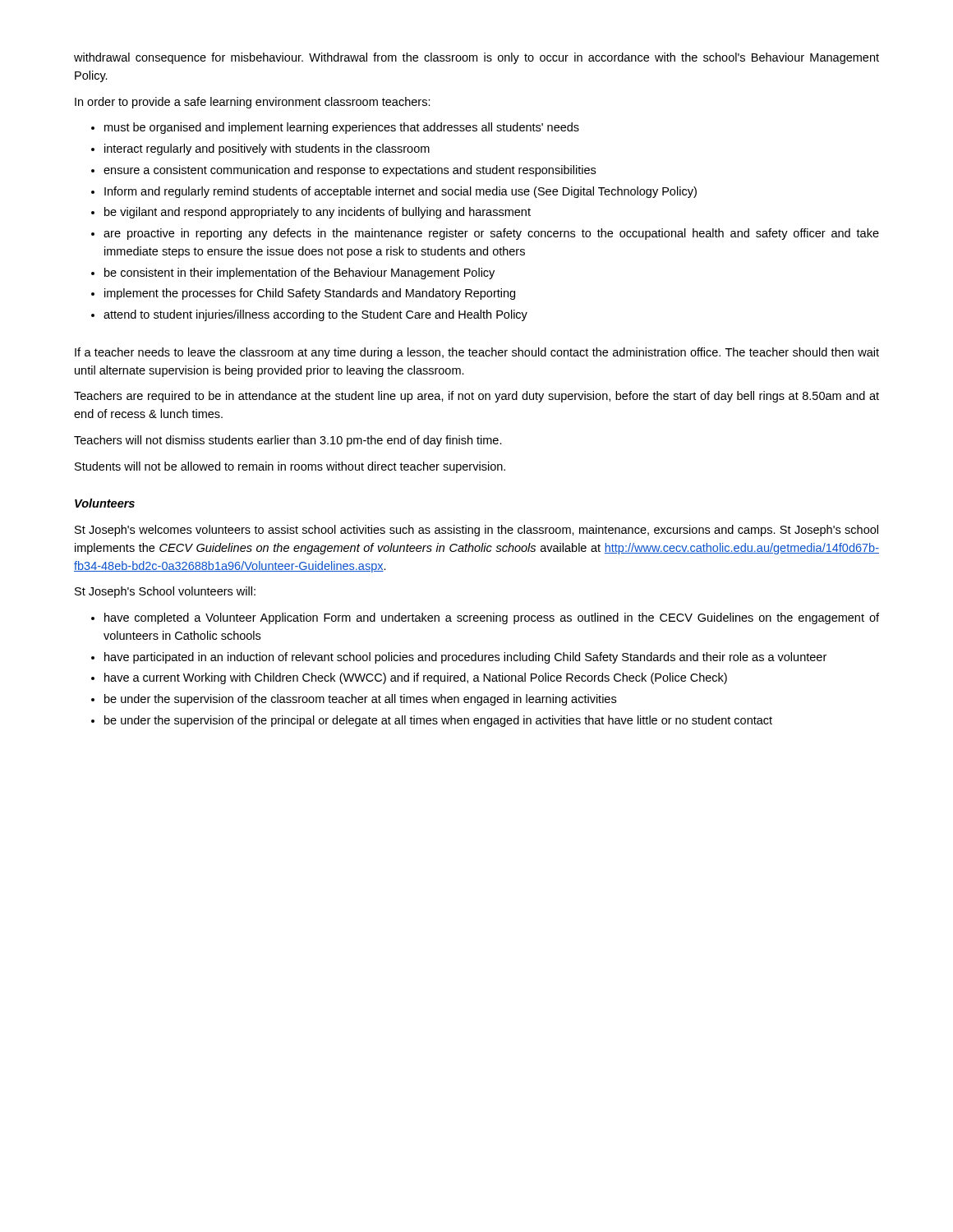Image resolution: width=953 pixels, height=1232 pixels.
Task: Select the section header
Action: pos(476,504)
